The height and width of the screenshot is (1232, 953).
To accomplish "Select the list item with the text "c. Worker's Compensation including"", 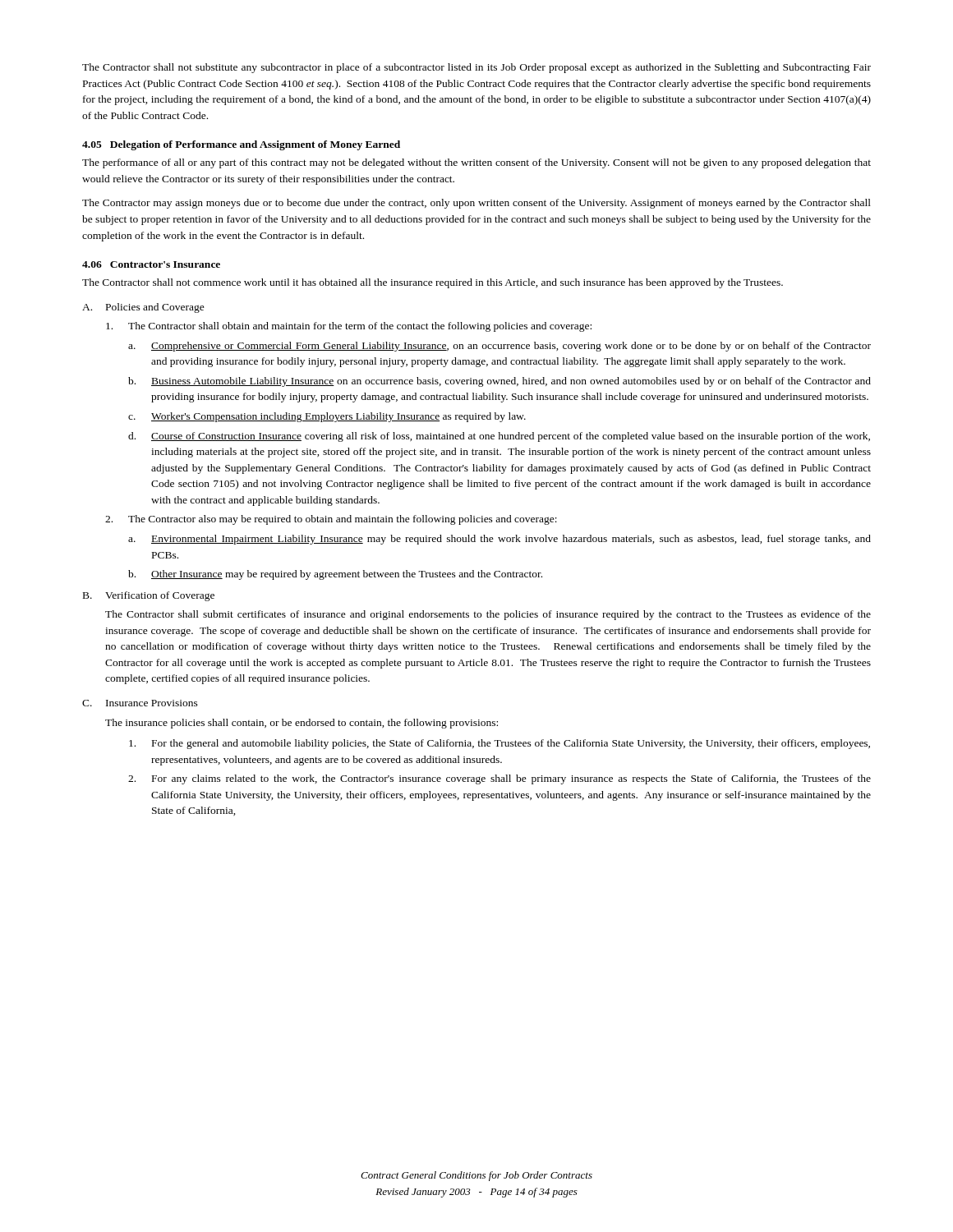I will [x=327, y=416].
